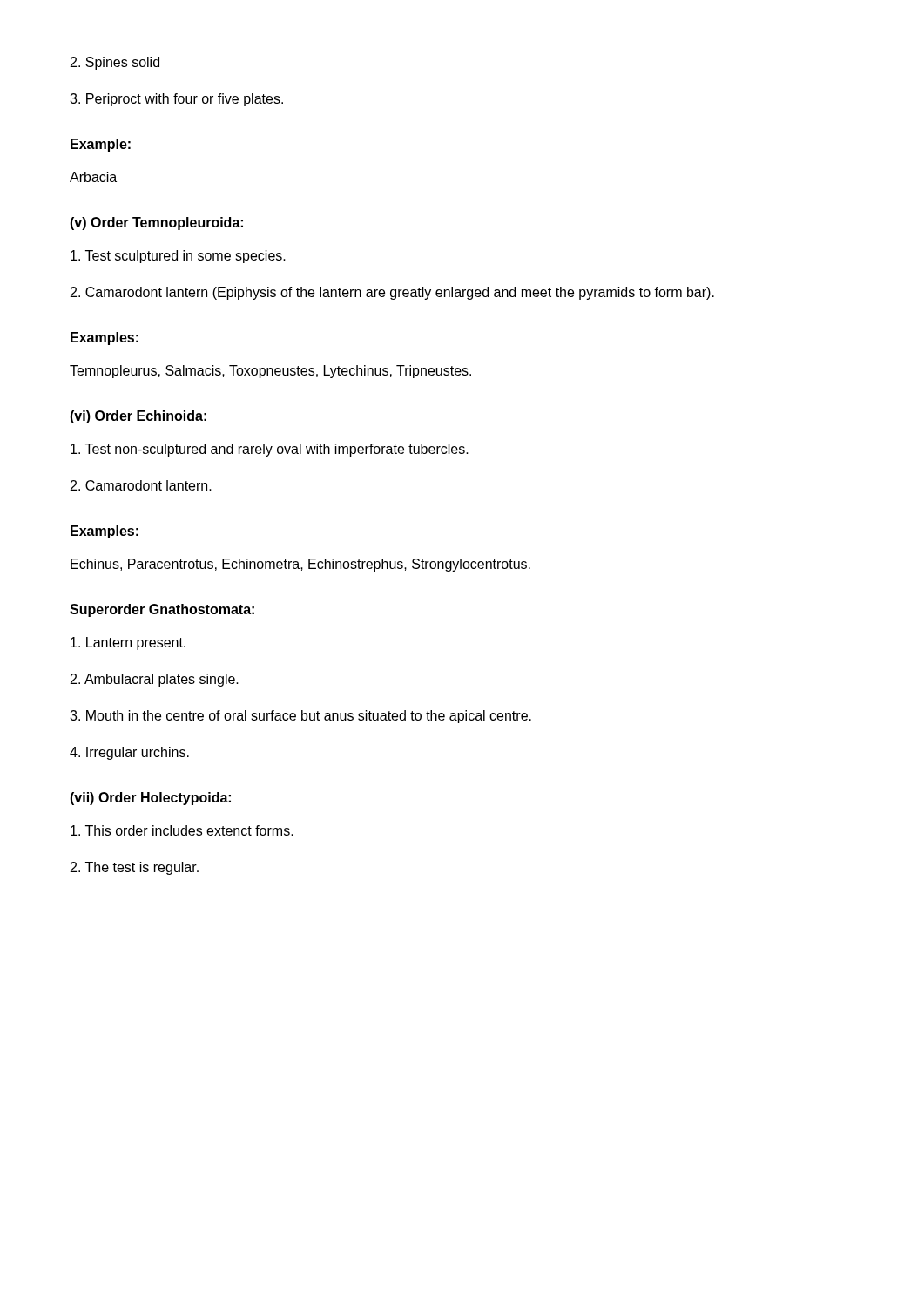This screenshot has height=1307, width=924.
Task: Click on the section header that reads "(vi) Order Echinoida:"
Action: (139, 416)
